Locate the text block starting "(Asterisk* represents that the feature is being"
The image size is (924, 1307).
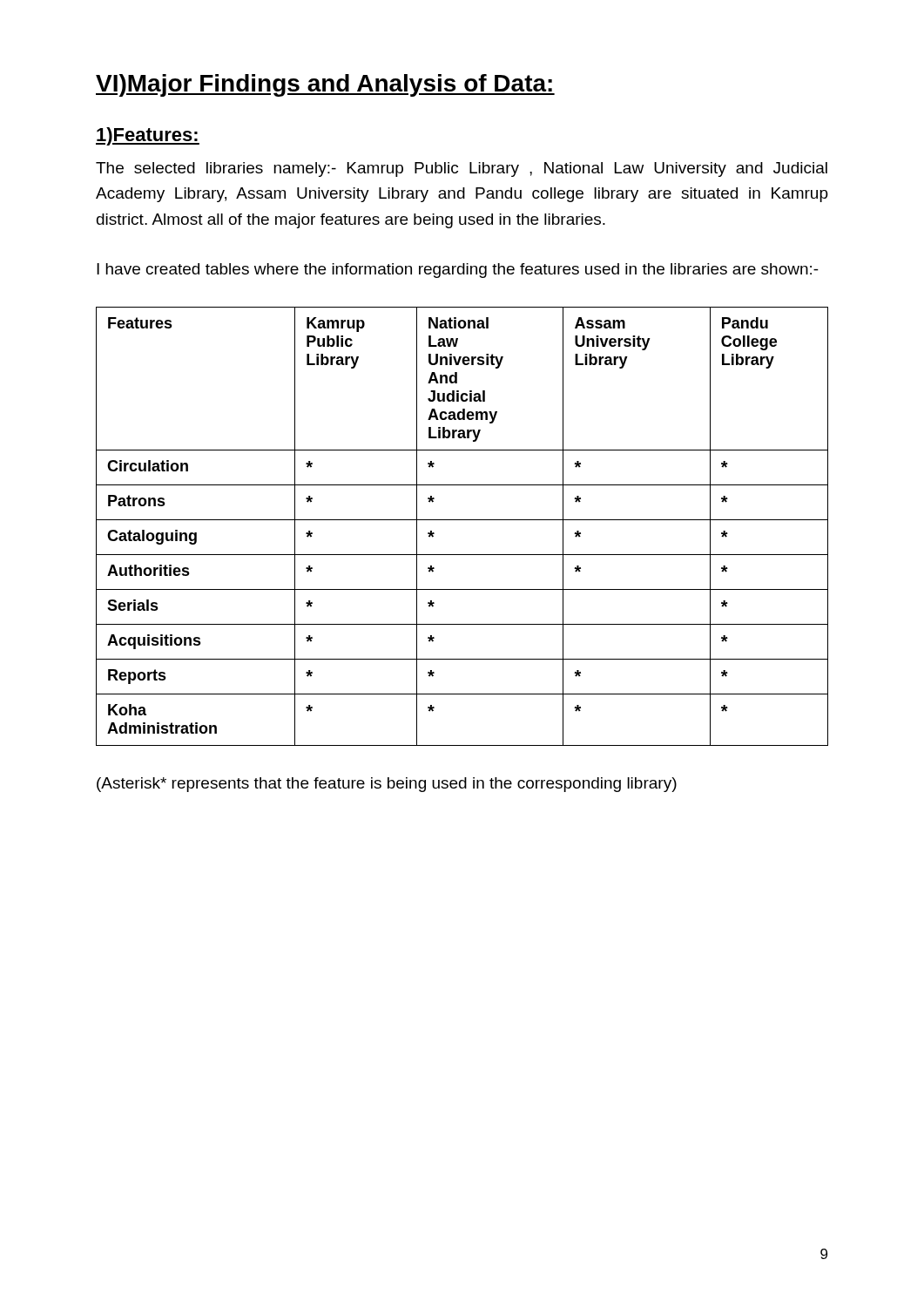(386, 783)
